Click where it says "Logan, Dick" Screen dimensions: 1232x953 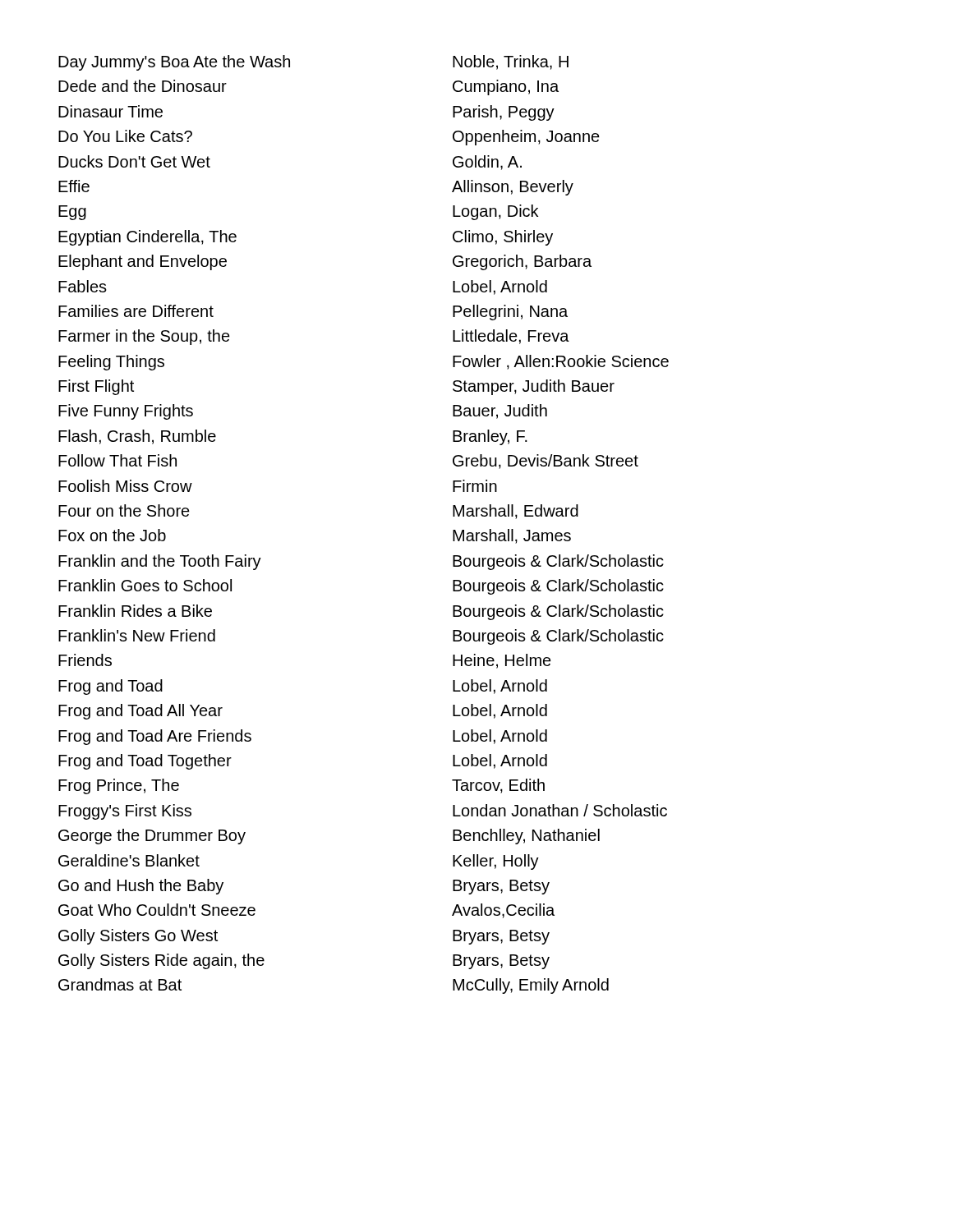tap(495, 211)
